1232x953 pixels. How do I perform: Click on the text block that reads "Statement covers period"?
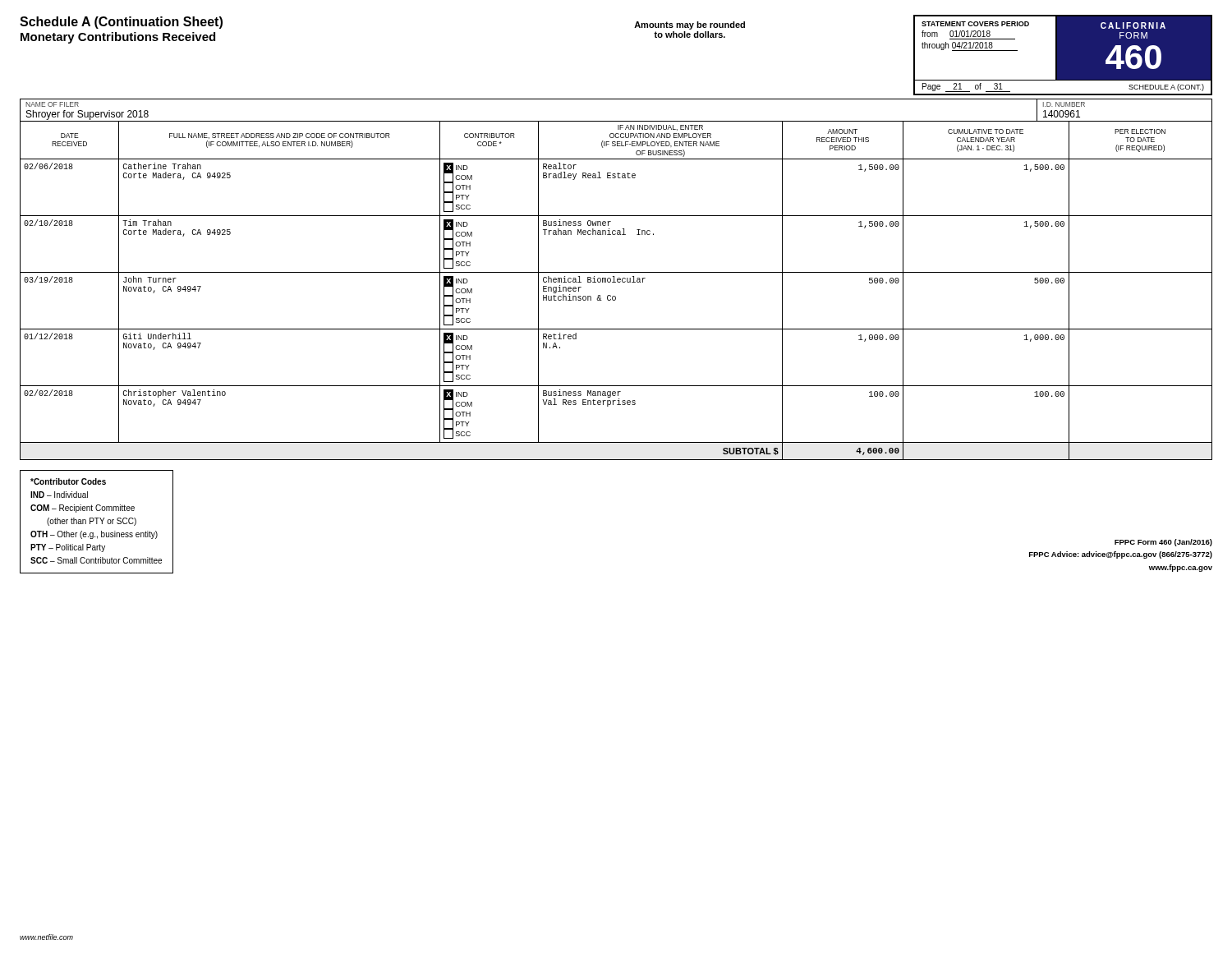pos(985,35)
